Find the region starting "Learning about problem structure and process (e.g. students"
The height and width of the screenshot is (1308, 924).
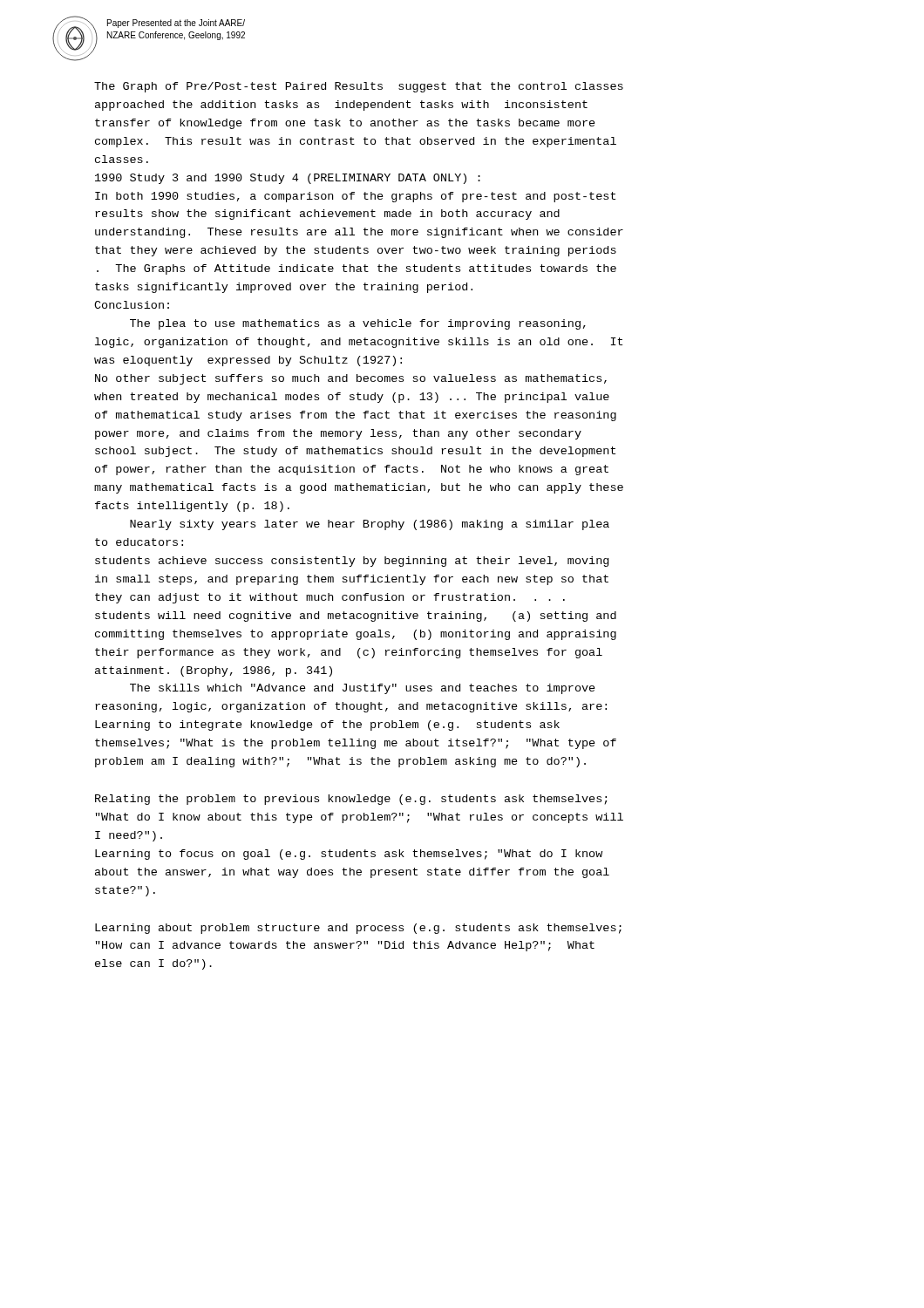(359, 946)
